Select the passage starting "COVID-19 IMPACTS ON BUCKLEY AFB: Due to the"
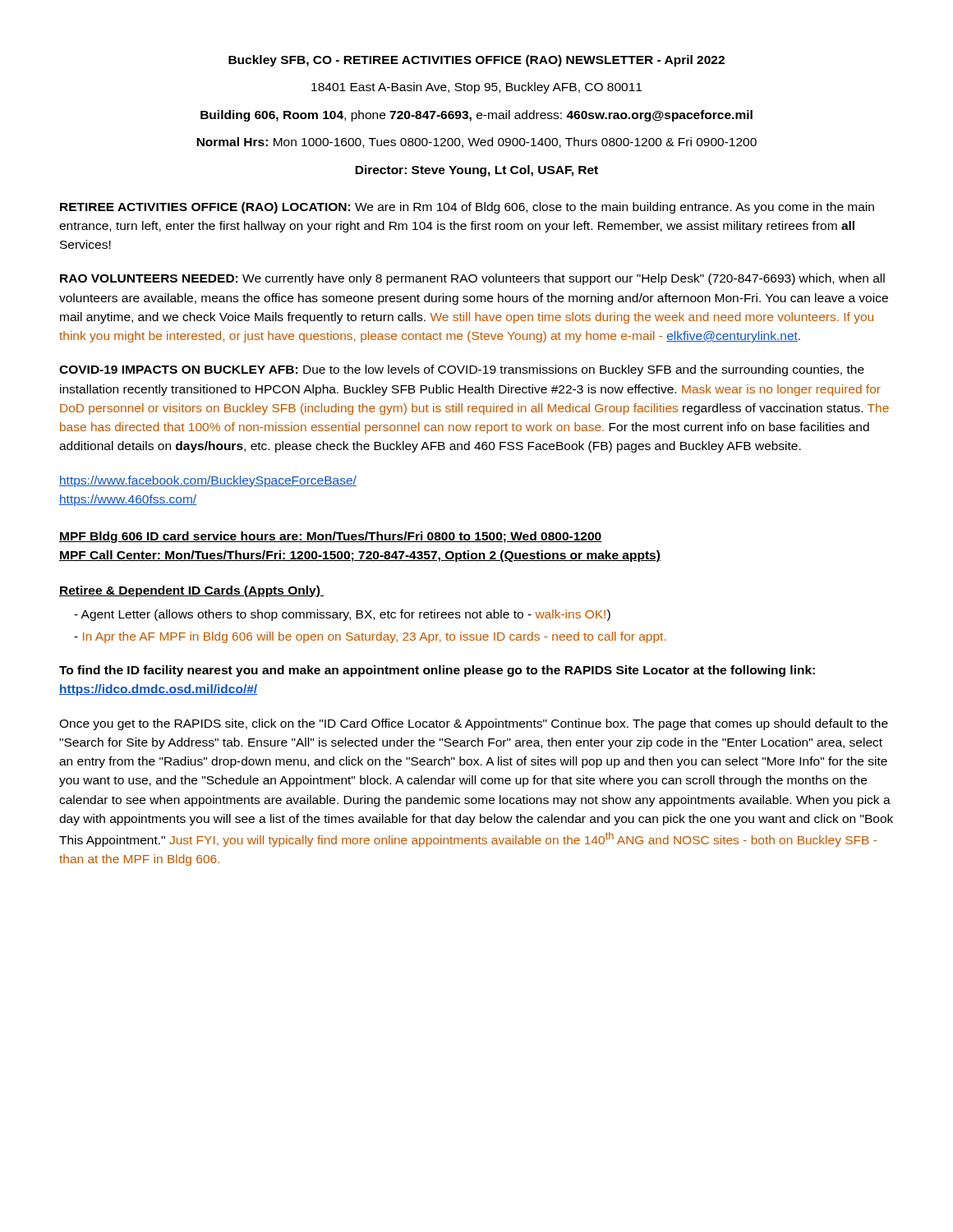The width and height of the screenshot is (953, 1232). 474,408
